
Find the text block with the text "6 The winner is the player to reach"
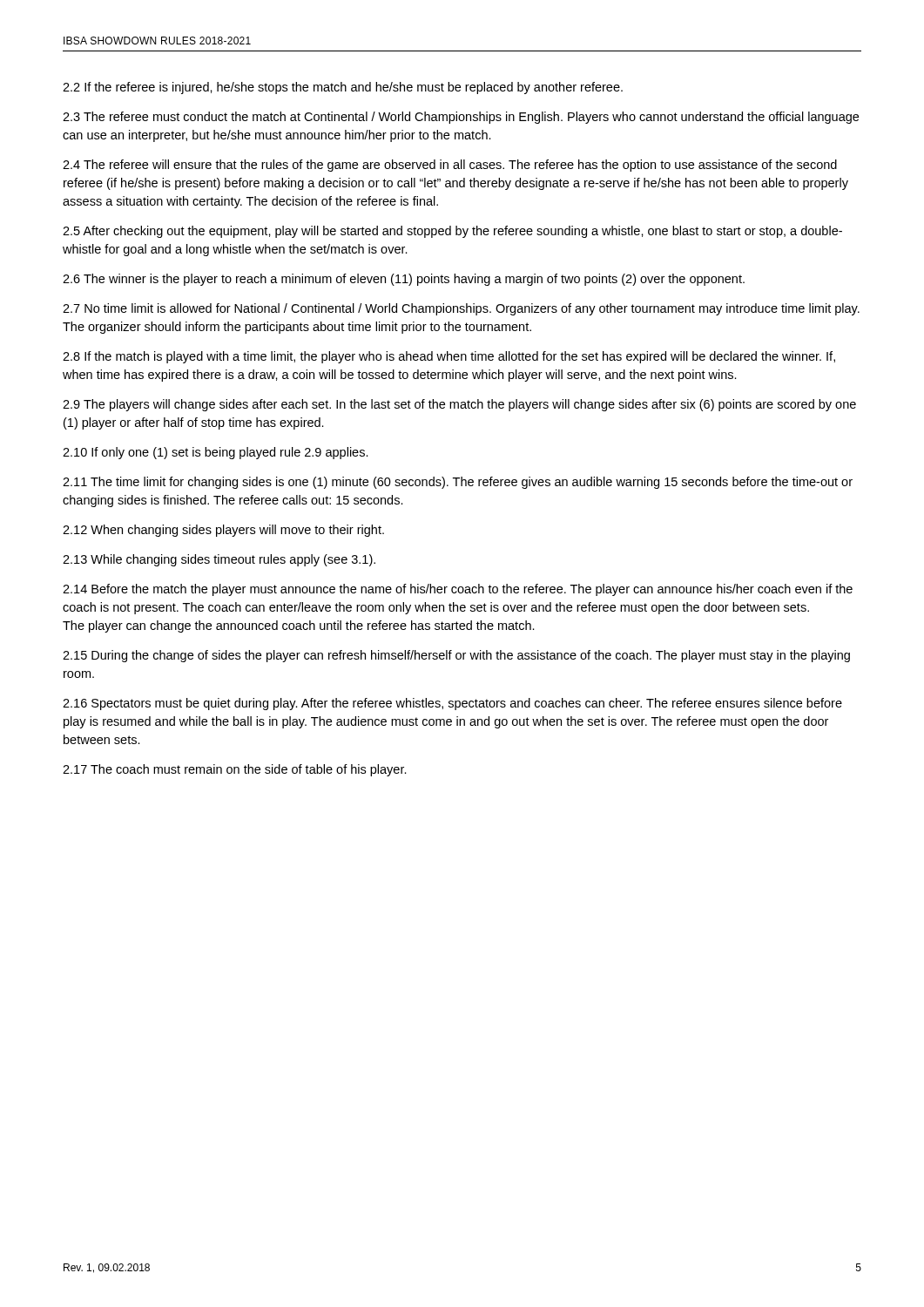(x=404, y=279)
